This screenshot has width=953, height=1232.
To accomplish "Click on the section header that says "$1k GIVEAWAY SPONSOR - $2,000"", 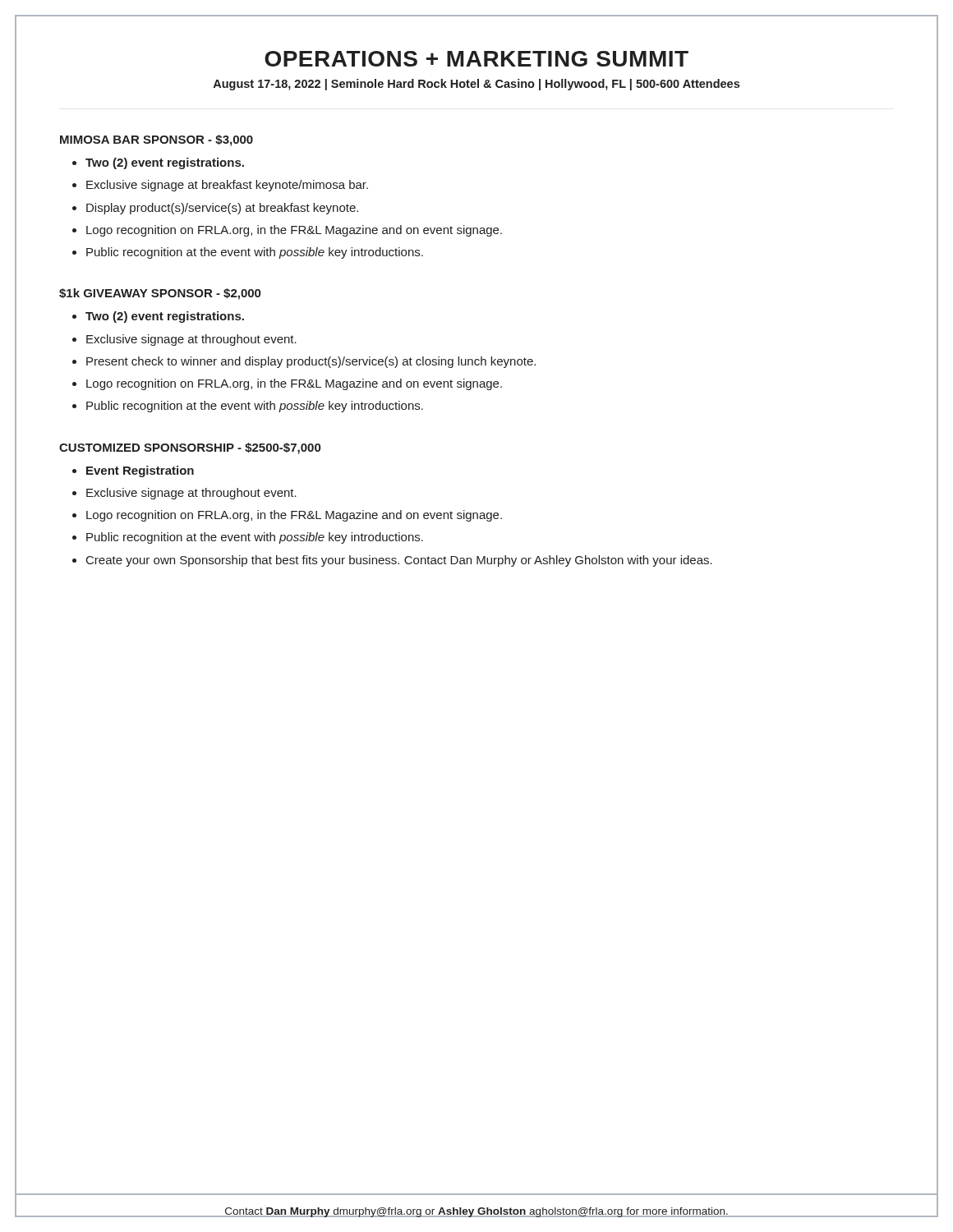I will [160, 293].
